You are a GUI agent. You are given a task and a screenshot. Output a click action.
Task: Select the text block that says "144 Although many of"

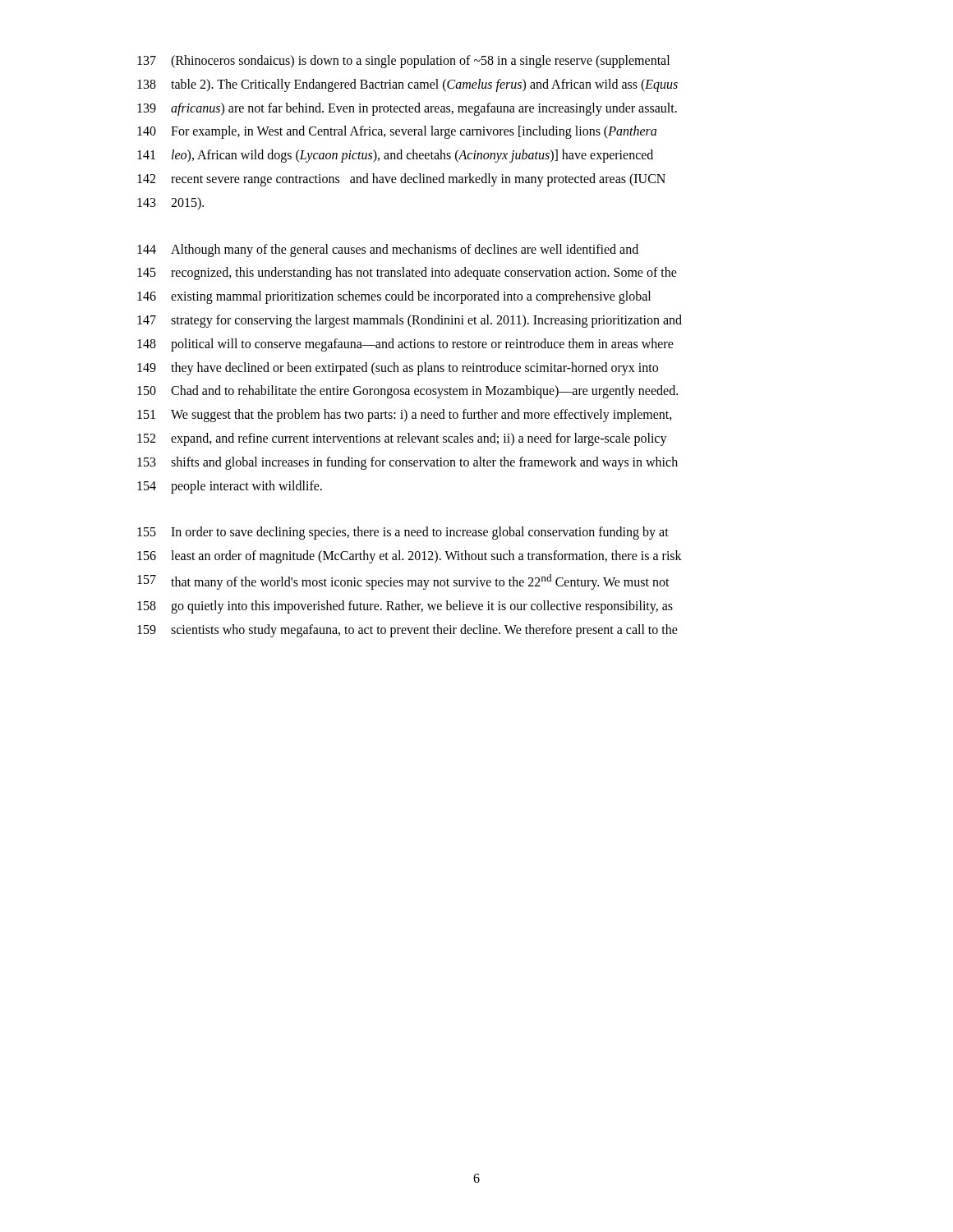point(489,368)
